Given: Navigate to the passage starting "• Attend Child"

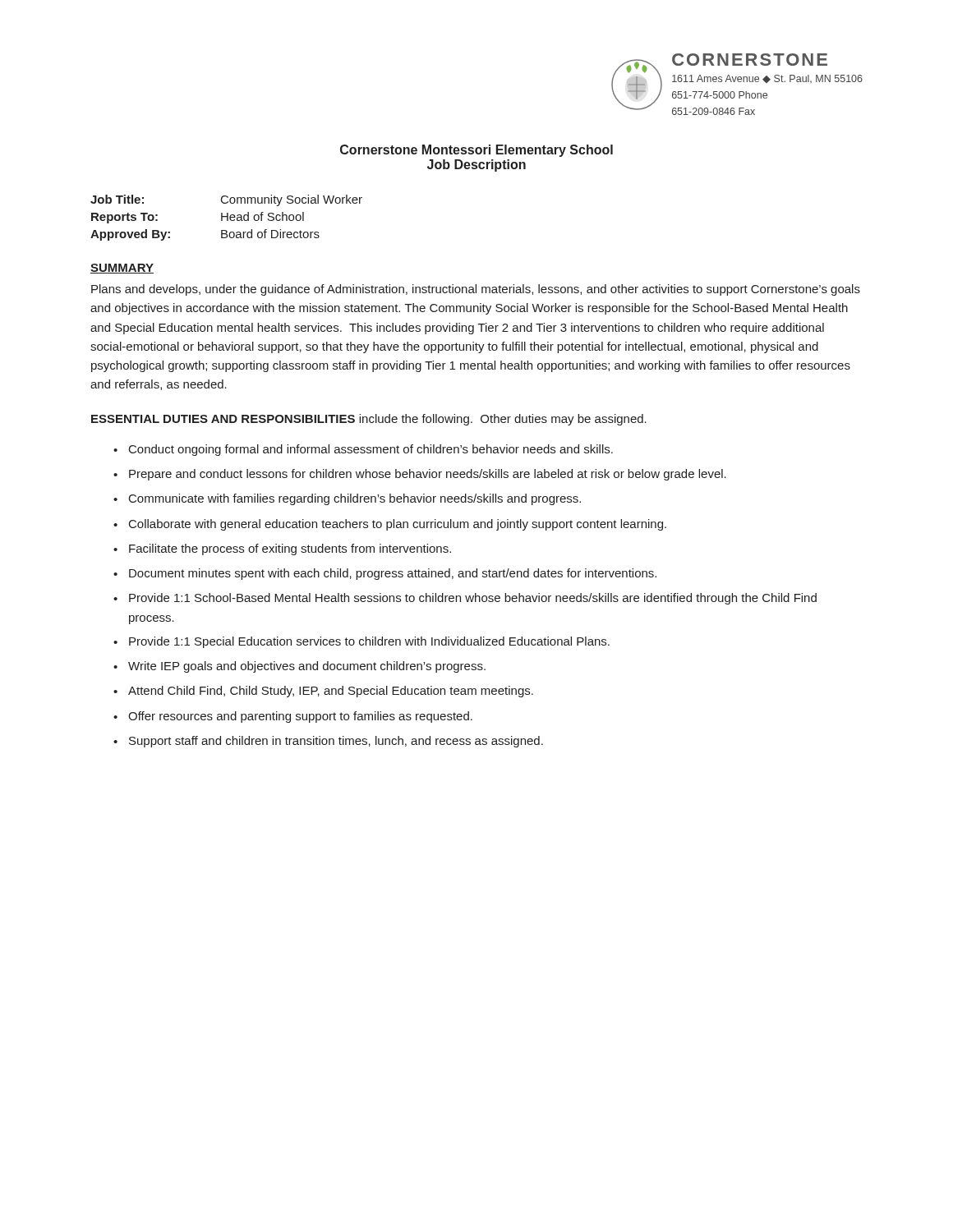Looking at the screenshot, I should point(488,691).
